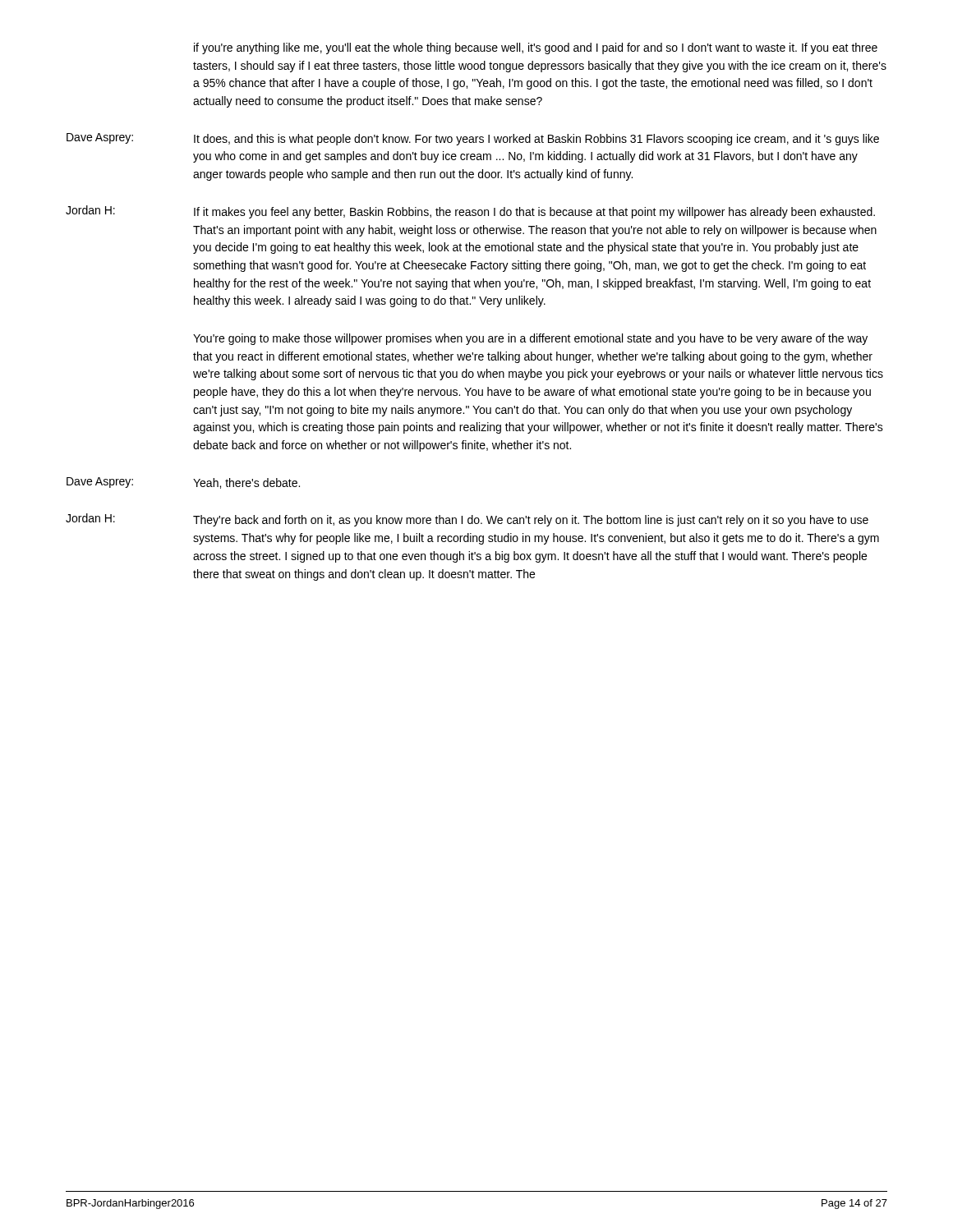Find the text block that says "Jordan H: If it makes you feel"

click(476, 257)
